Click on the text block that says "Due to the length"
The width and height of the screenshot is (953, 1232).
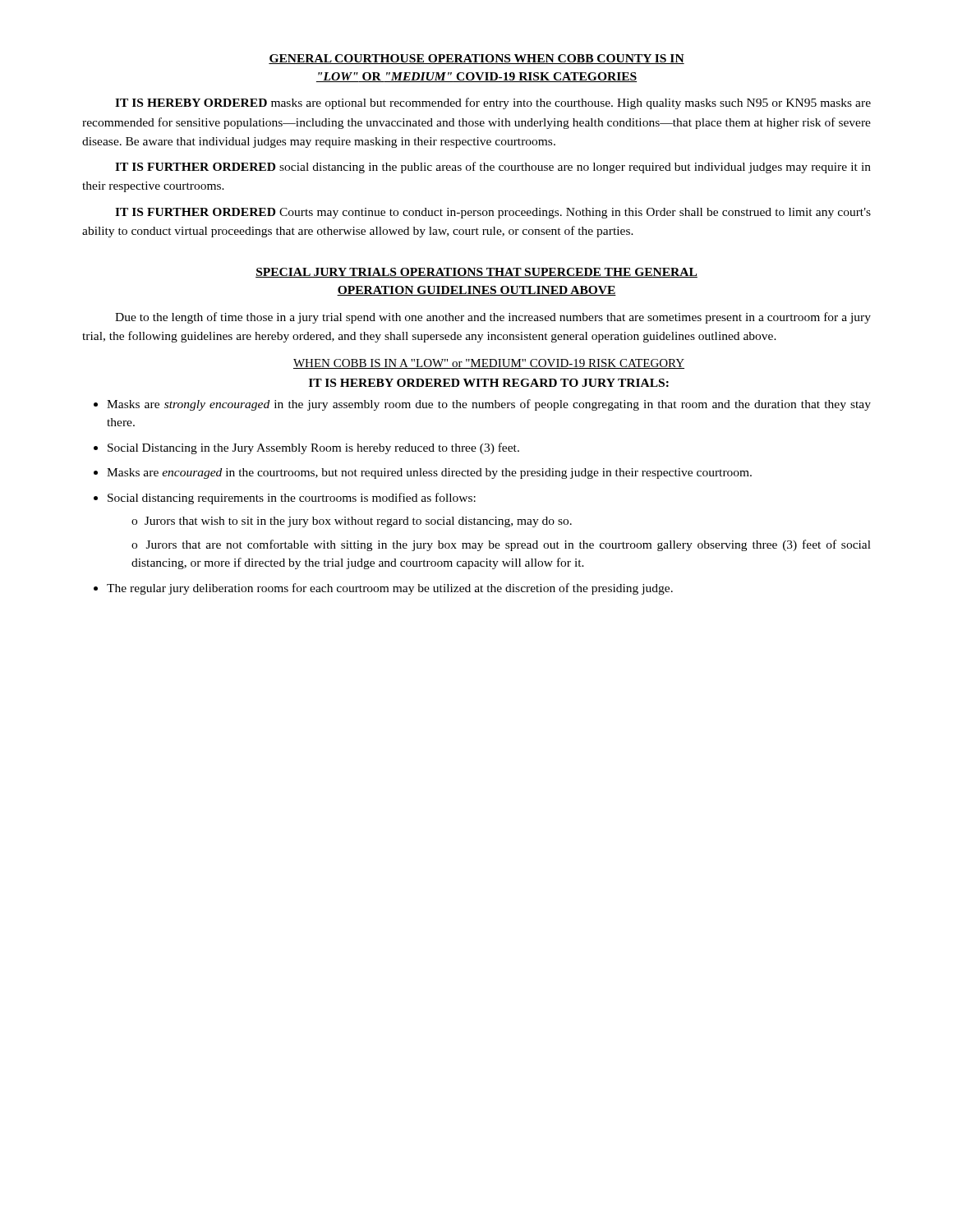476,326
